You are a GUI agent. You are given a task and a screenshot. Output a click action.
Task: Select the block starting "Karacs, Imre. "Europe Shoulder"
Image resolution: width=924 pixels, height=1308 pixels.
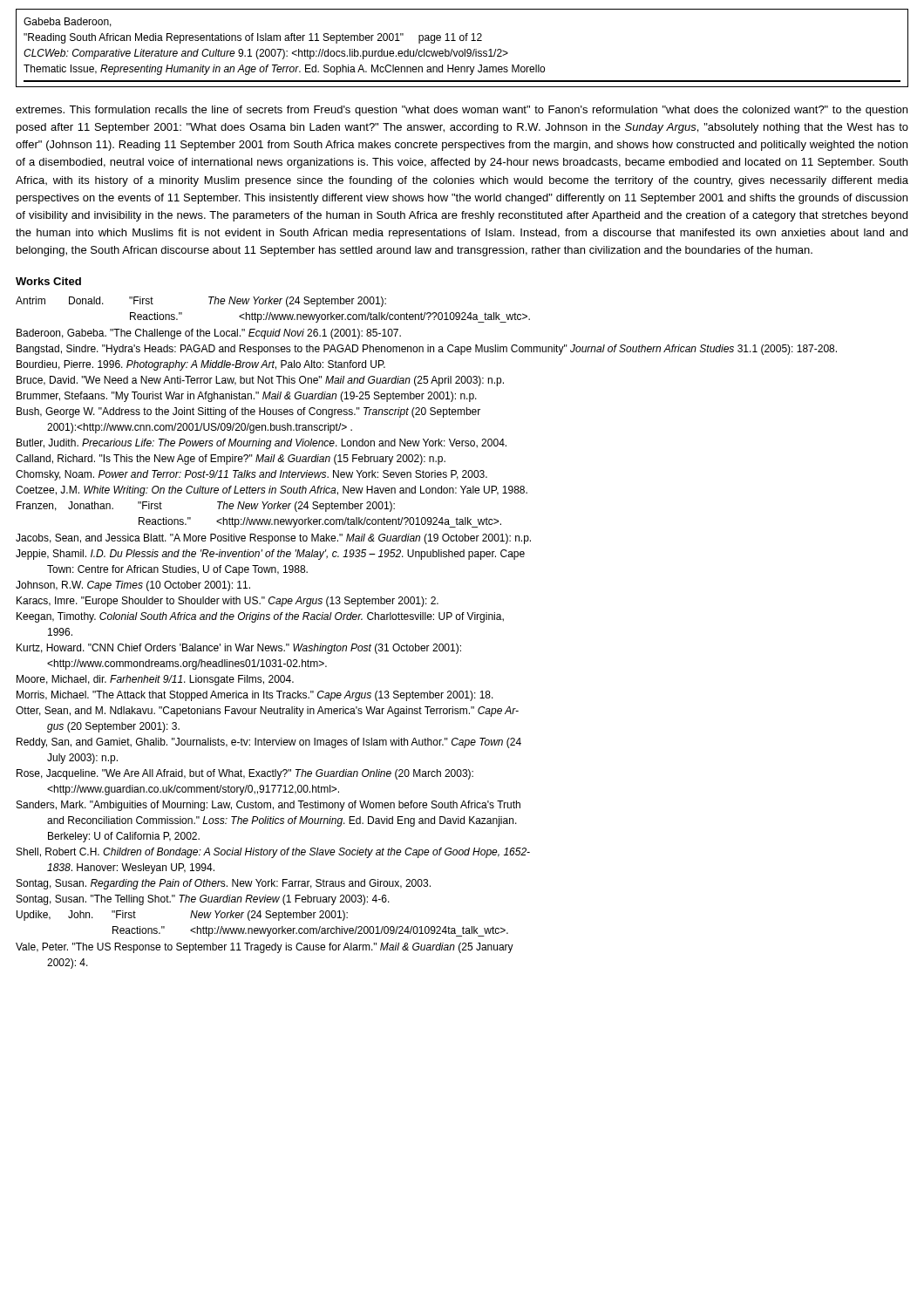pyautogui.click(x=227, y=601)
